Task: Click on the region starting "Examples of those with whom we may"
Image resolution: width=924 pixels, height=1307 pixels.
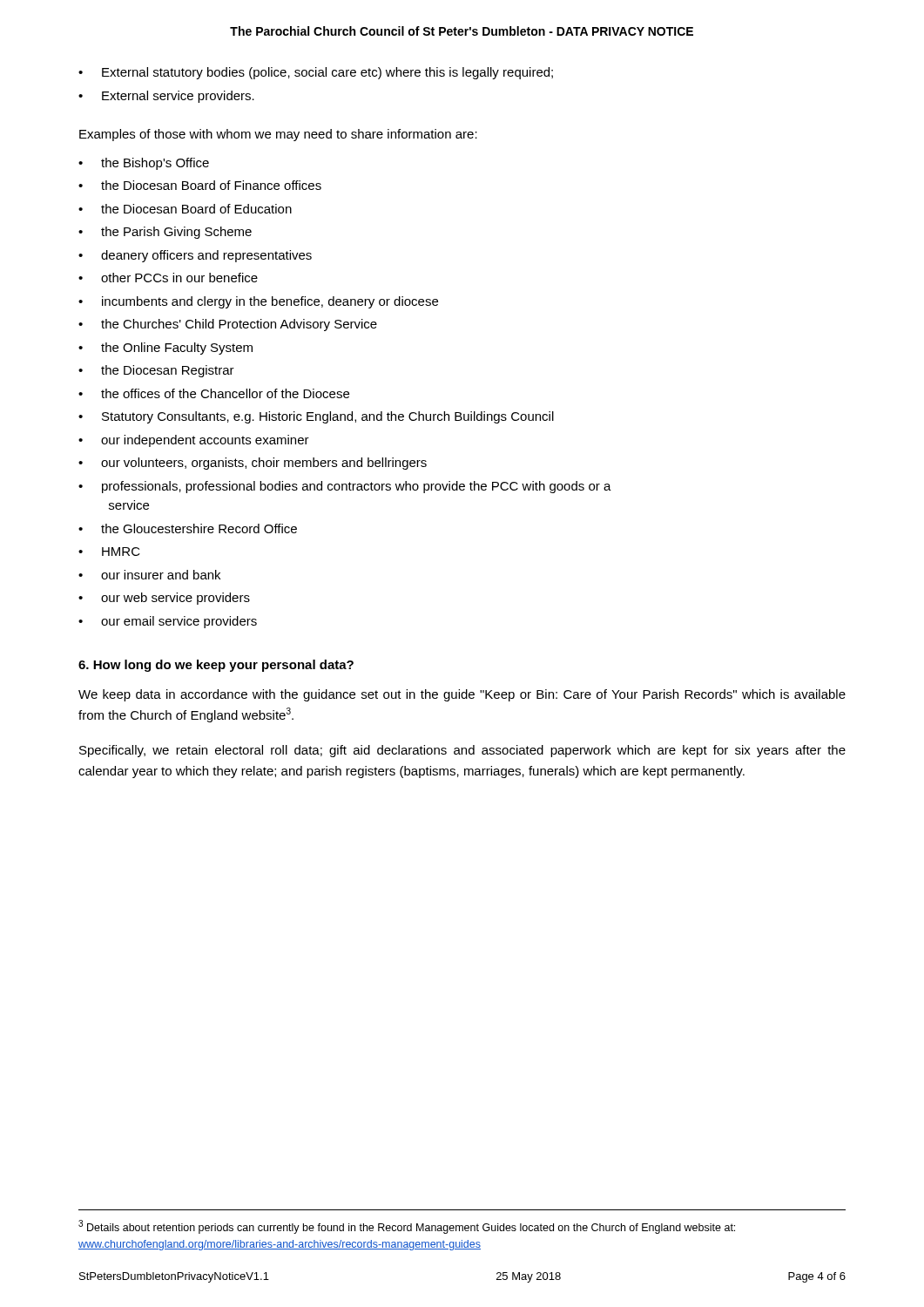Action: pos(278,134)
